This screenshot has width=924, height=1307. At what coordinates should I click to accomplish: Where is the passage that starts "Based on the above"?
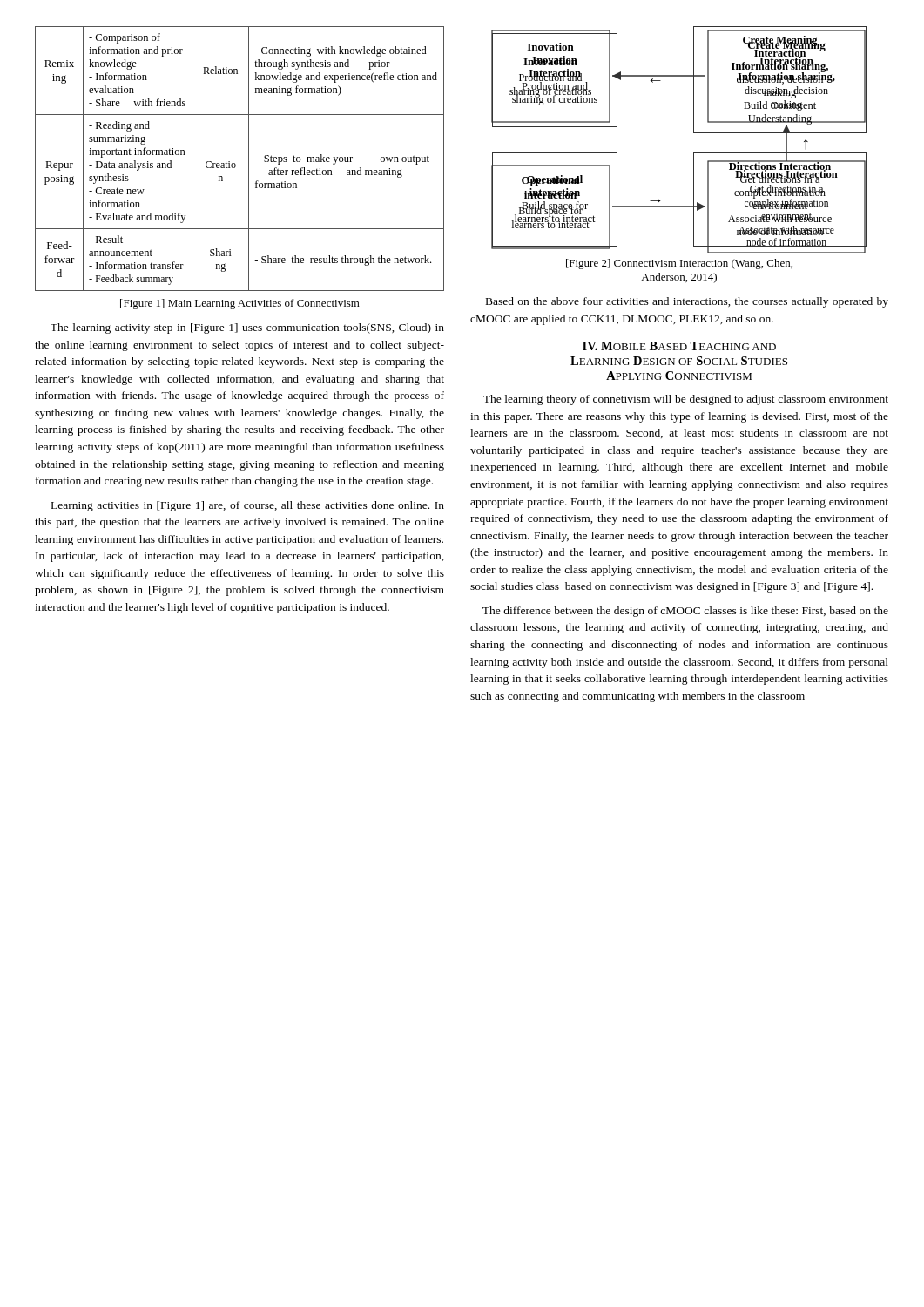pos(679,310)
